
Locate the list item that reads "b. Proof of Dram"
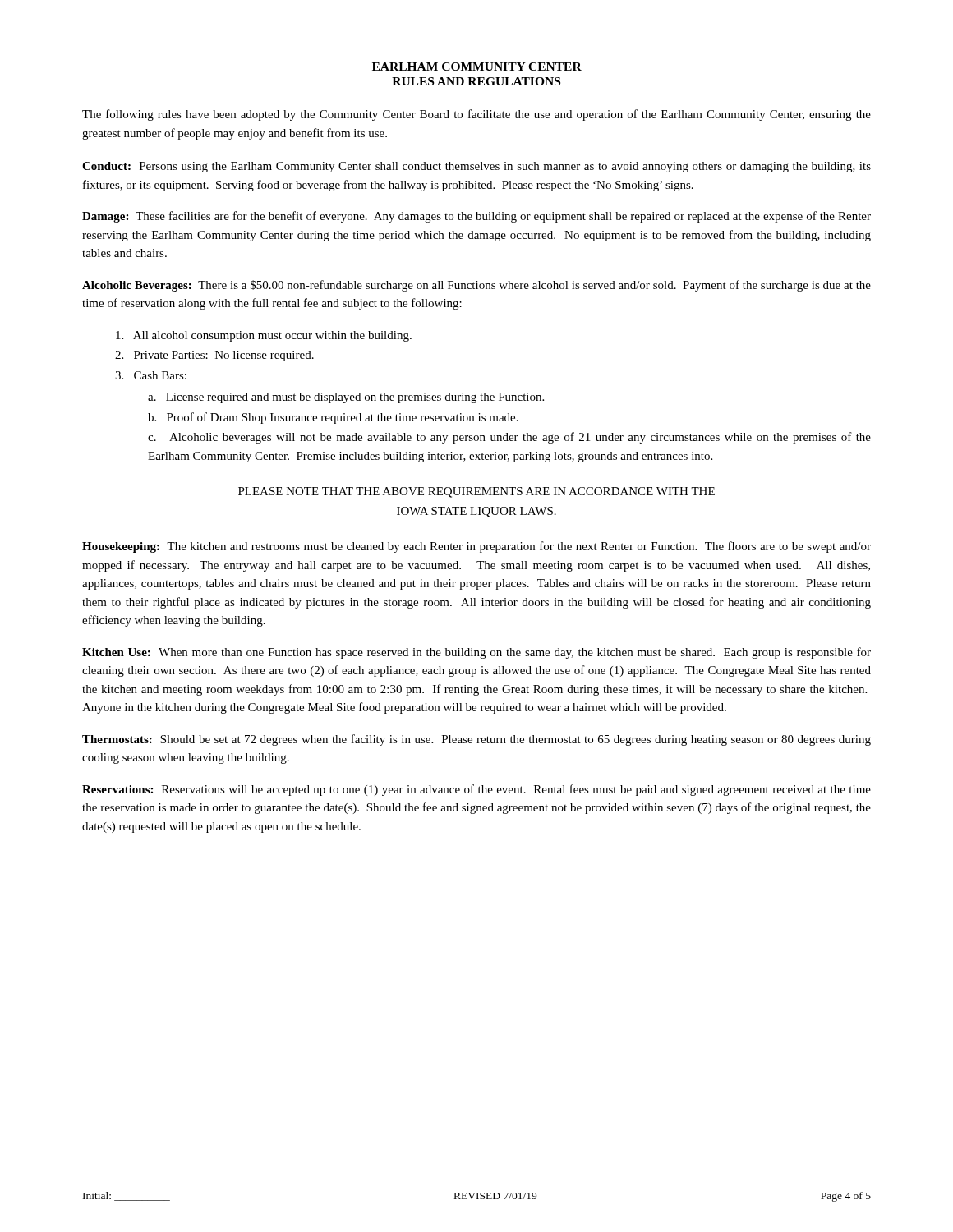tap(333, 417)
